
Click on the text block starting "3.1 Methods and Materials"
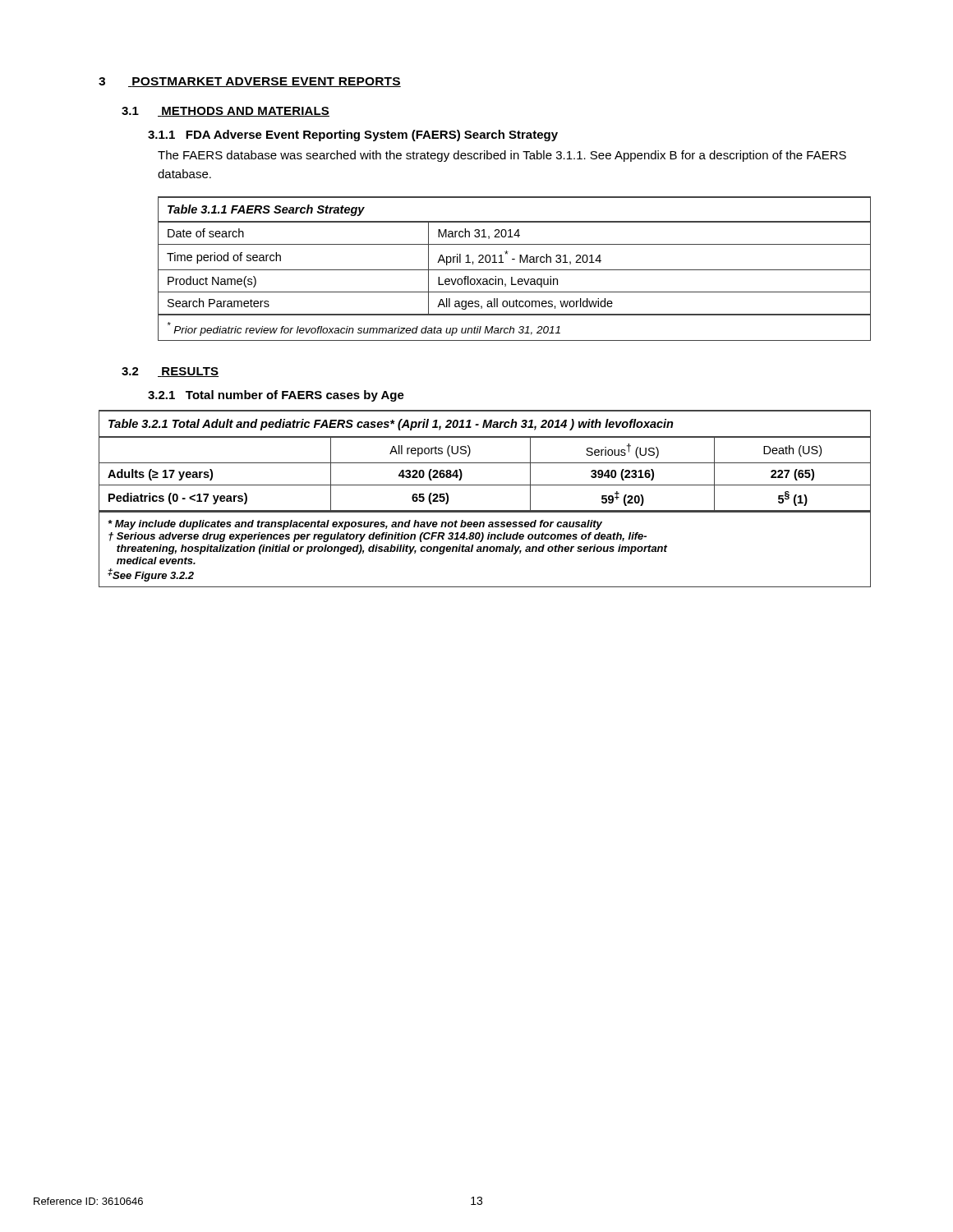(x=226, y=110)
